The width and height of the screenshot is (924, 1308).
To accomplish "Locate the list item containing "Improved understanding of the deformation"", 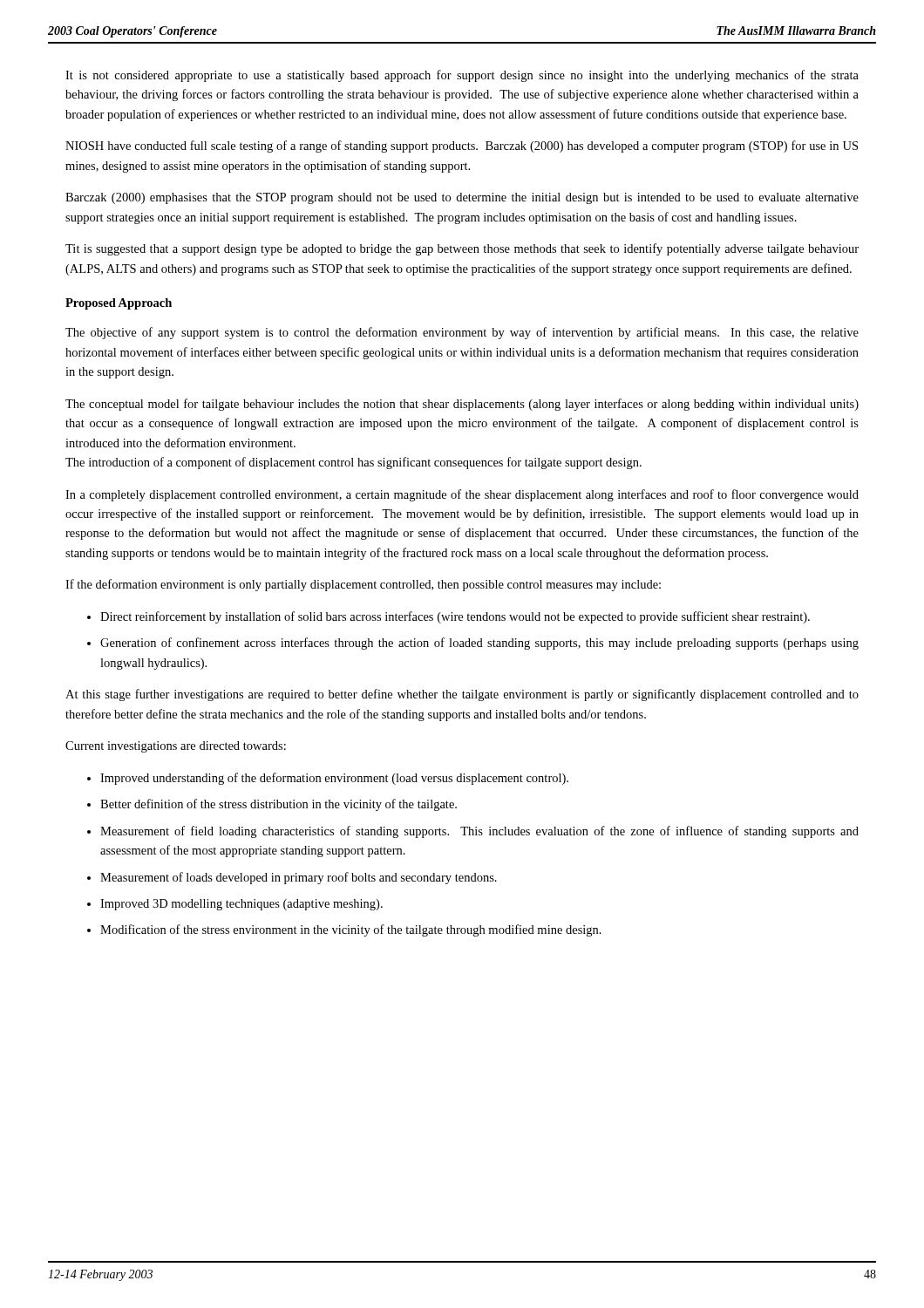I will pyautogui.click(x=335, y=778).
